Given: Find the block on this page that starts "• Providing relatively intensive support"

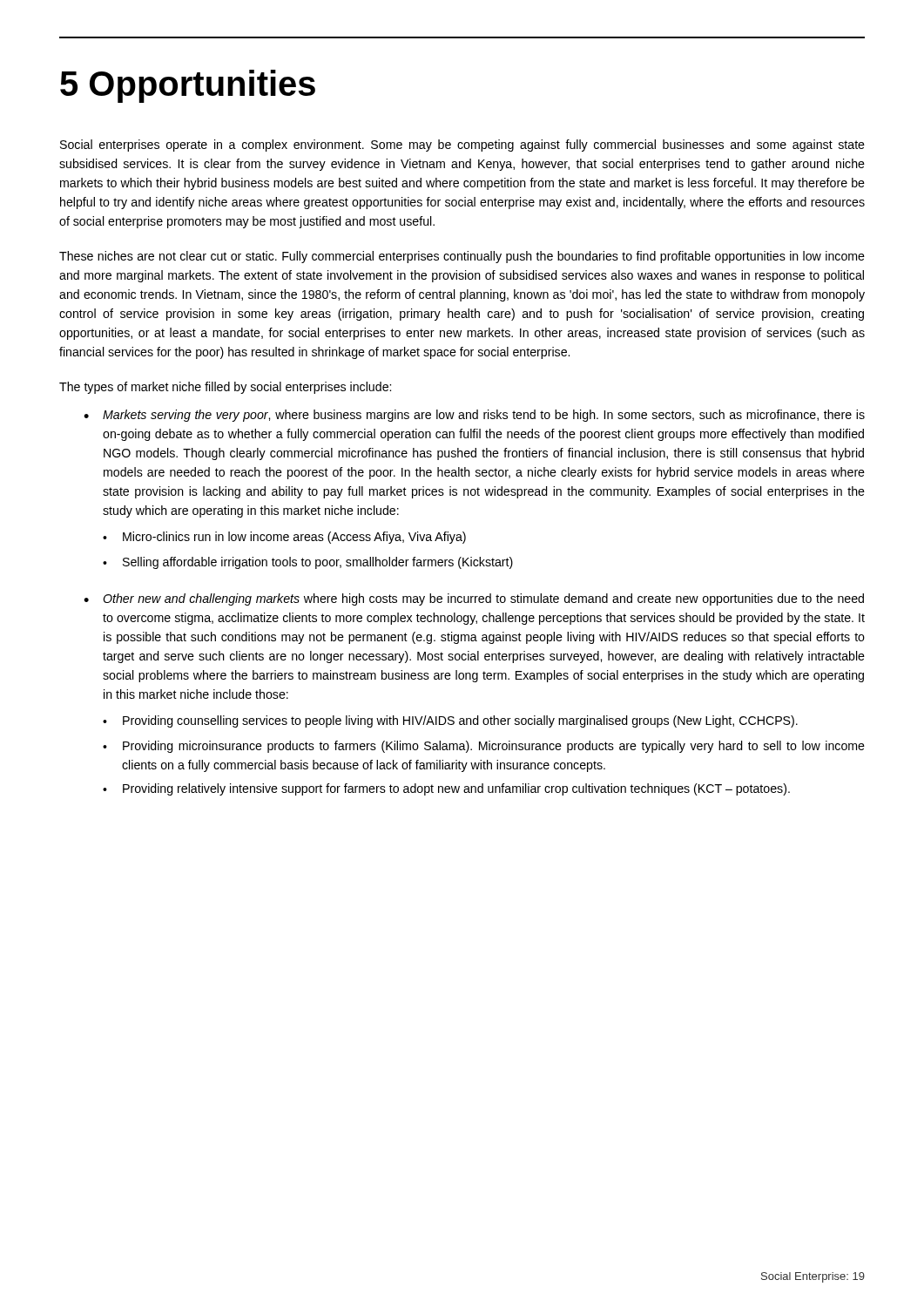Looking at the screenshot, I should 484,789.
